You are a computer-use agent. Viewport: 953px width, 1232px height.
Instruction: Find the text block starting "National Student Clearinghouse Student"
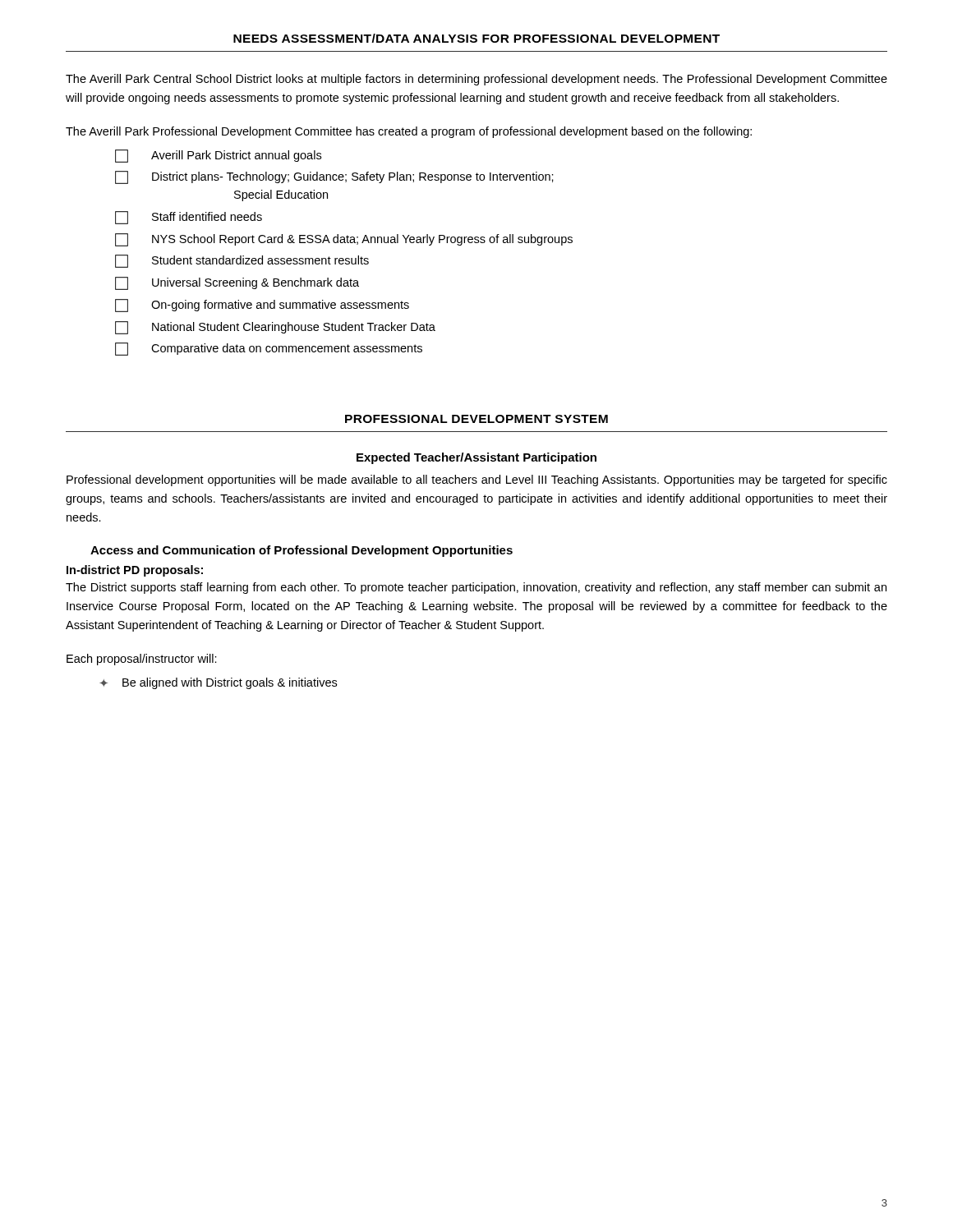pyautogui.click(x=275, y=328)
